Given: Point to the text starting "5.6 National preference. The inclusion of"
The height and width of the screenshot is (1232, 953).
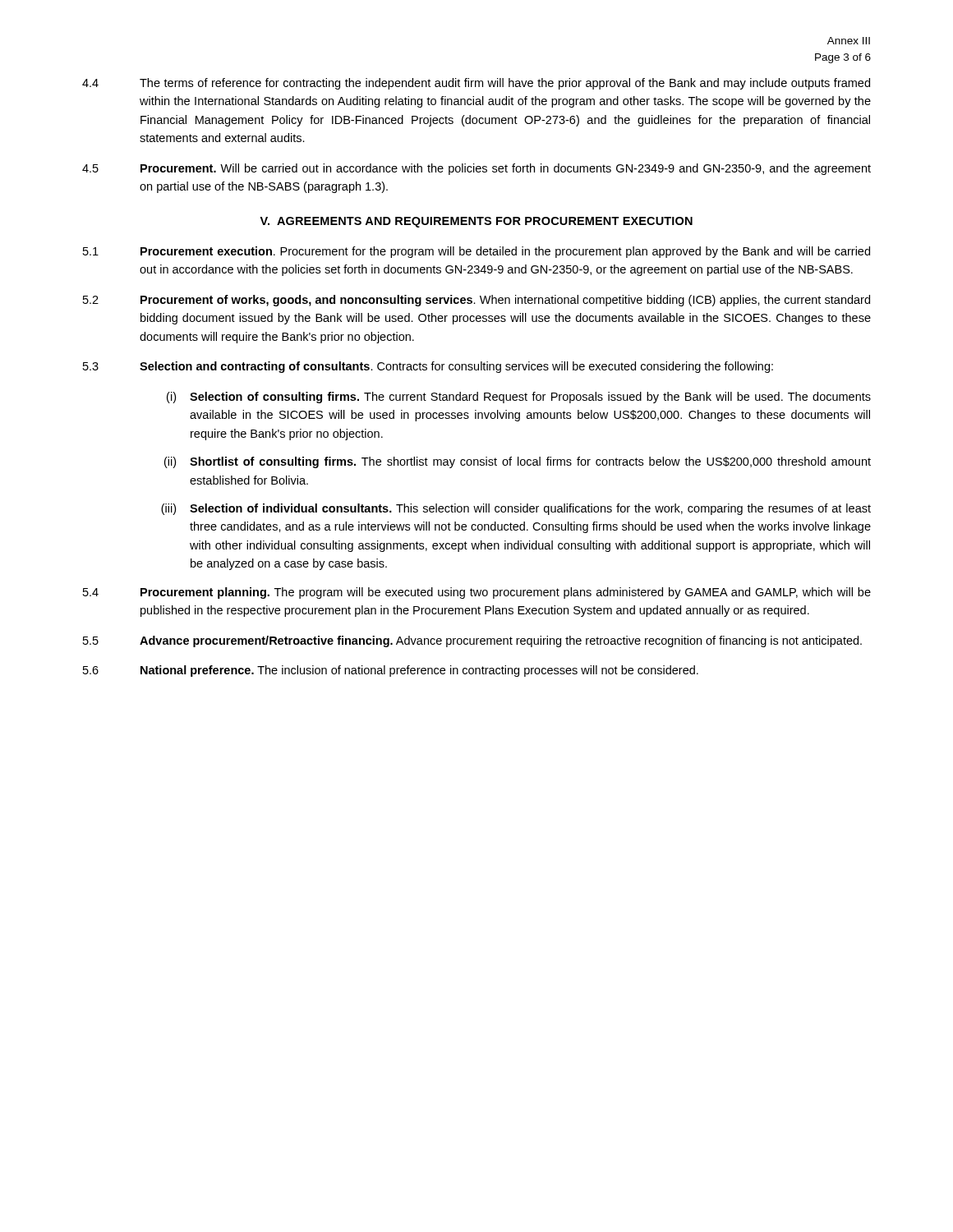Looking at the screenshot, I should tap(476, 671).
